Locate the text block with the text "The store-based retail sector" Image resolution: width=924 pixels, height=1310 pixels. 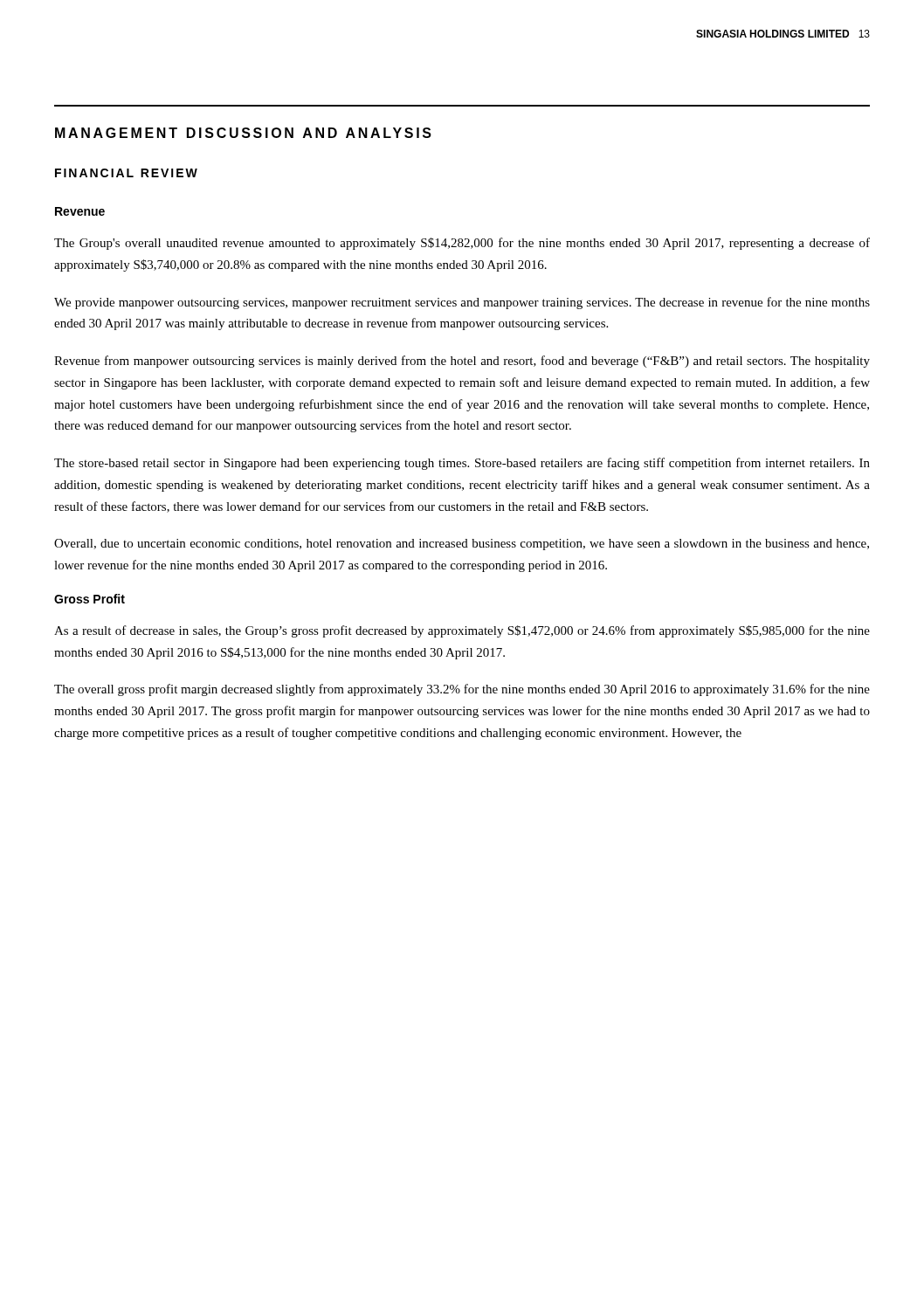[x=462, y=485]
